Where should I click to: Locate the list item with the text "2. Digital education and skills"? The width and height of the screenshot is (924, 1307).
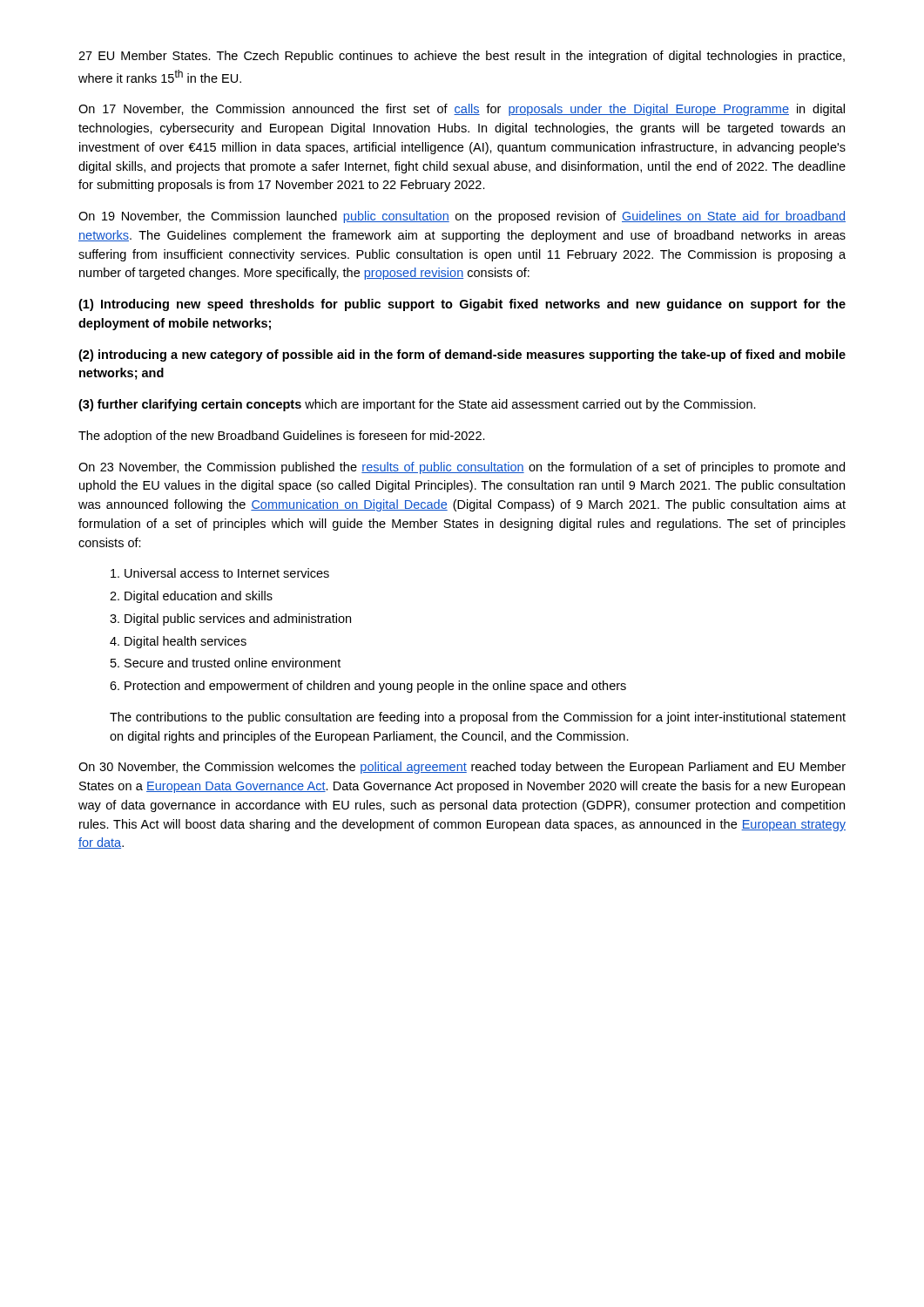coord(191,596)
